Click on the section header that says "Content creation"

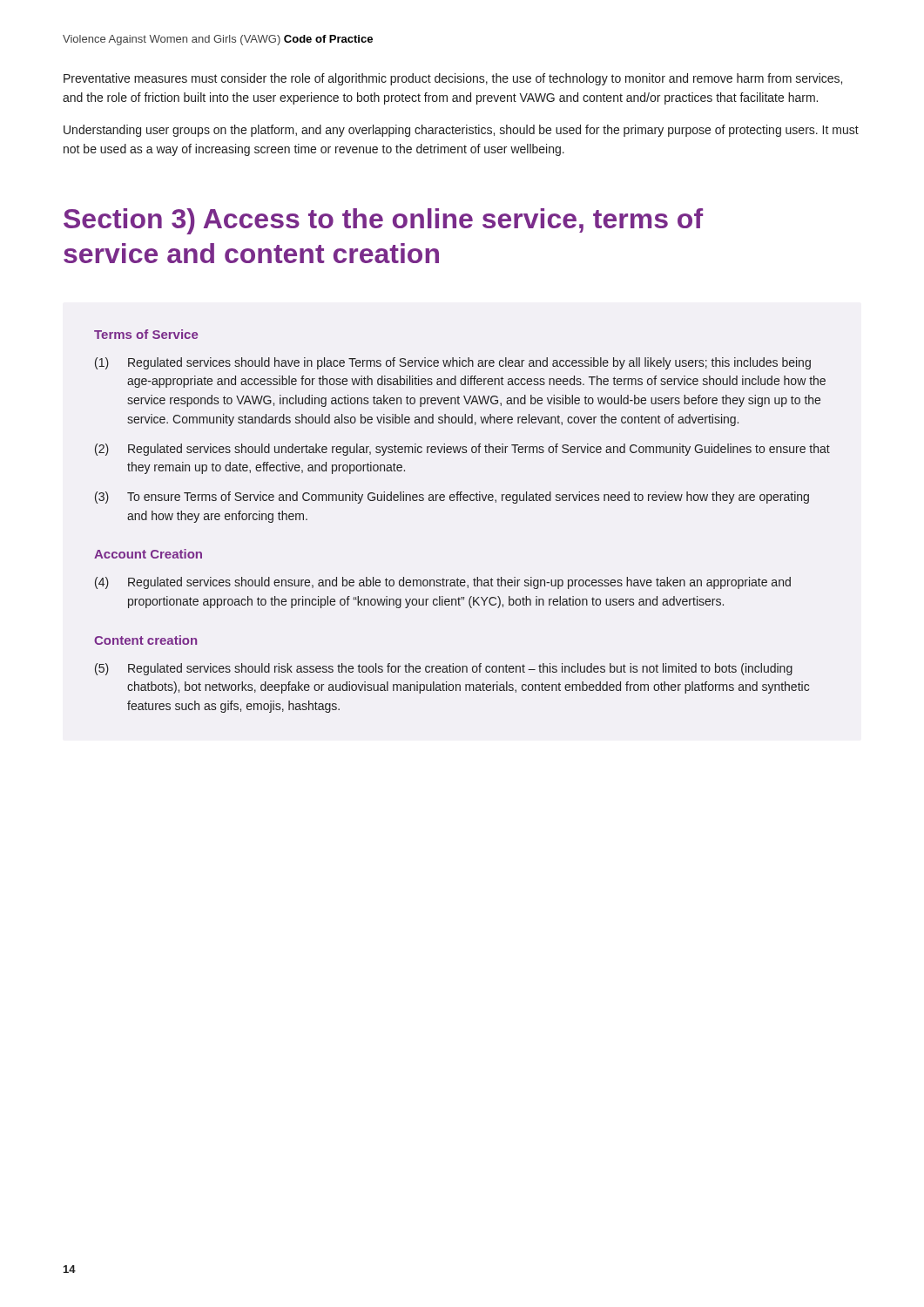pyautogui.click(x=146, y=640)
